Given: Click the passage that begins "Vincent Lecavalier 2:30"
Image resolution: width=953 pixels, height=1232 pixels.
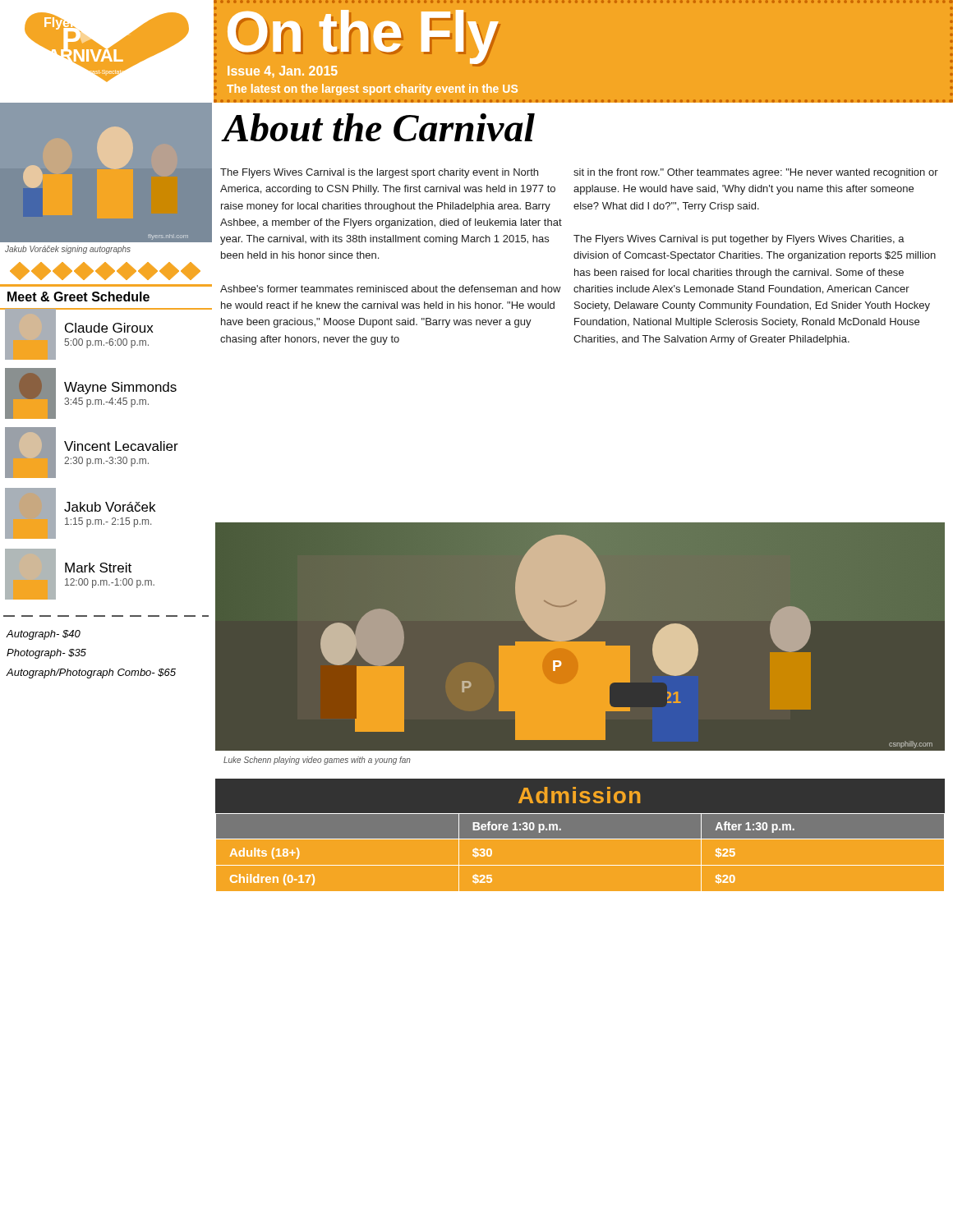Looking at the screenshot, I should 121,453.
